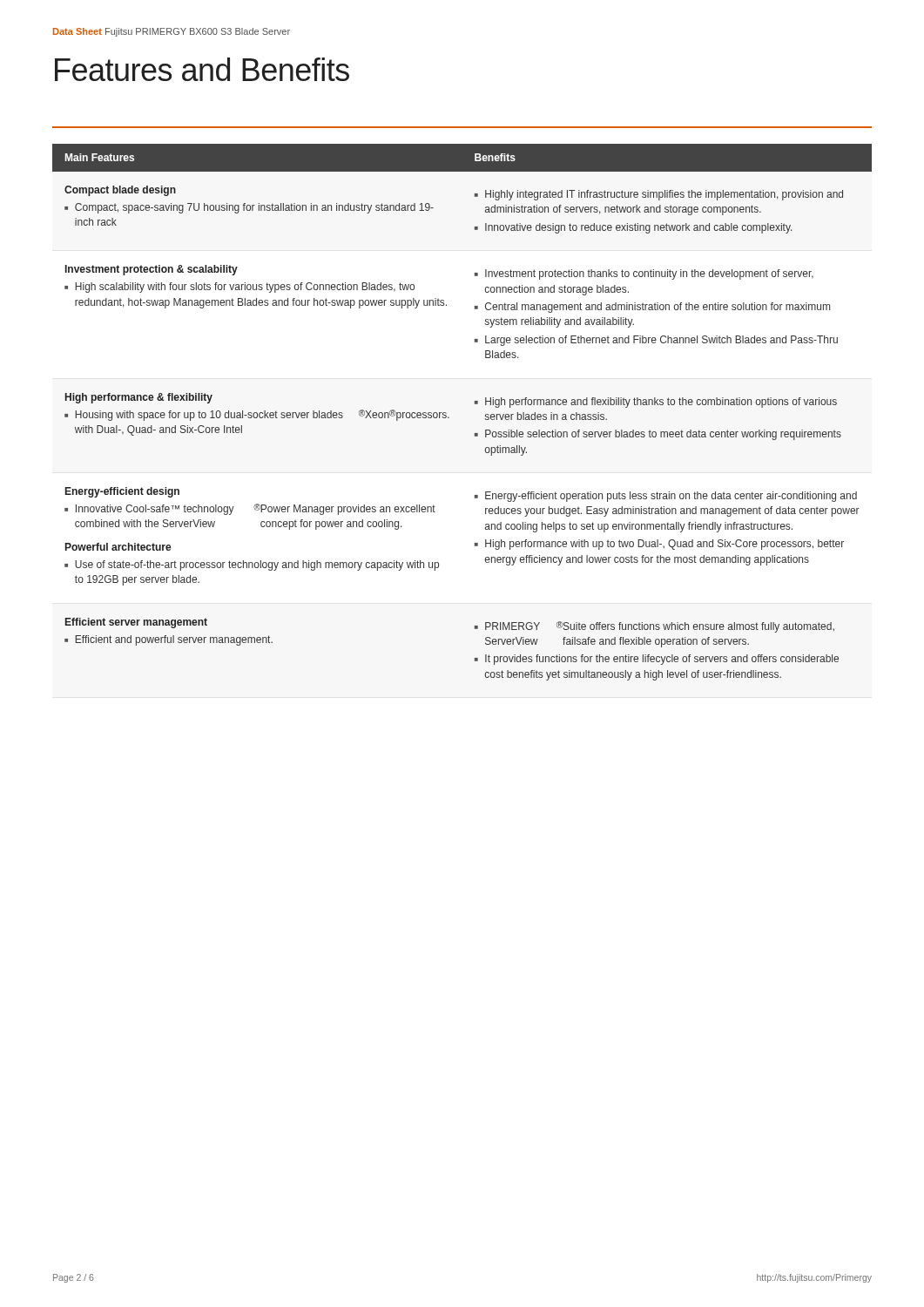Click the table
The width and height of the screenshot is (924, 1307).
pos(462,421)
